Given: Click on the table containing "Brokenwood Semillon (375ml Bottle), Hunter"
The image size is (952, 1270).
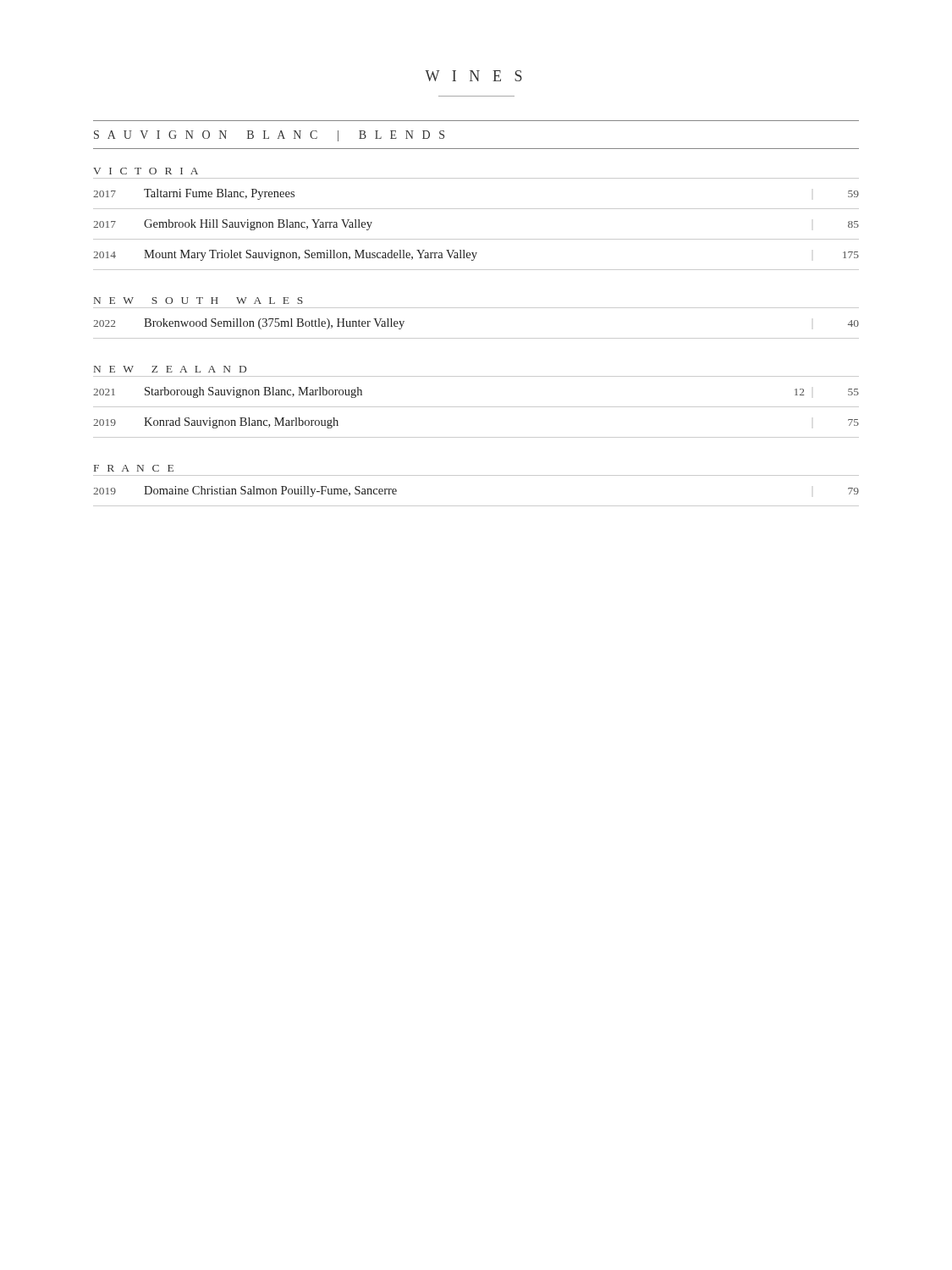Looking at the screenshot, I should tap(476, 323).
